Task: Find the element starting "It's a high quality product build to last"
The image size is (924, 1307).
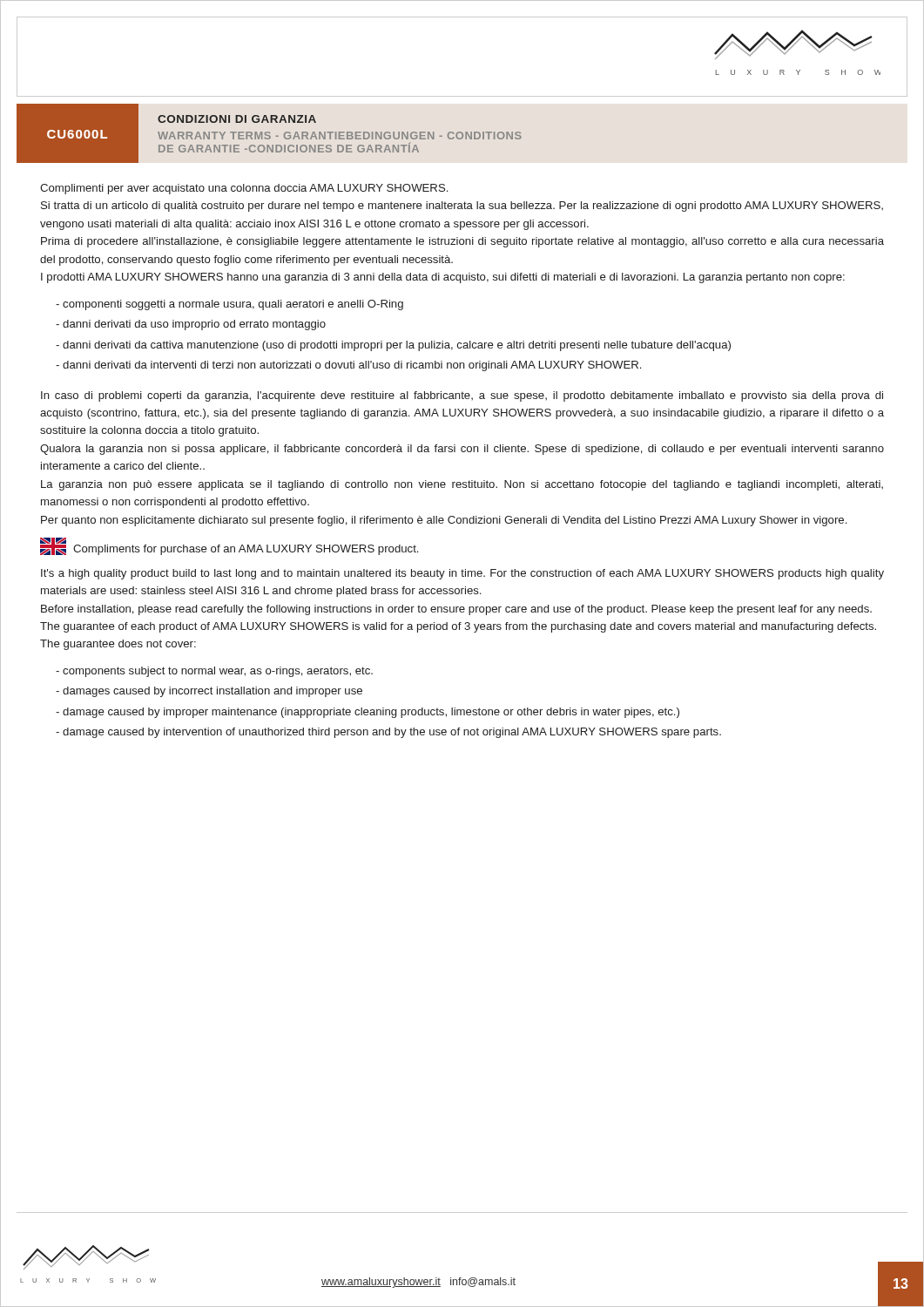Action: click(462, 608)
